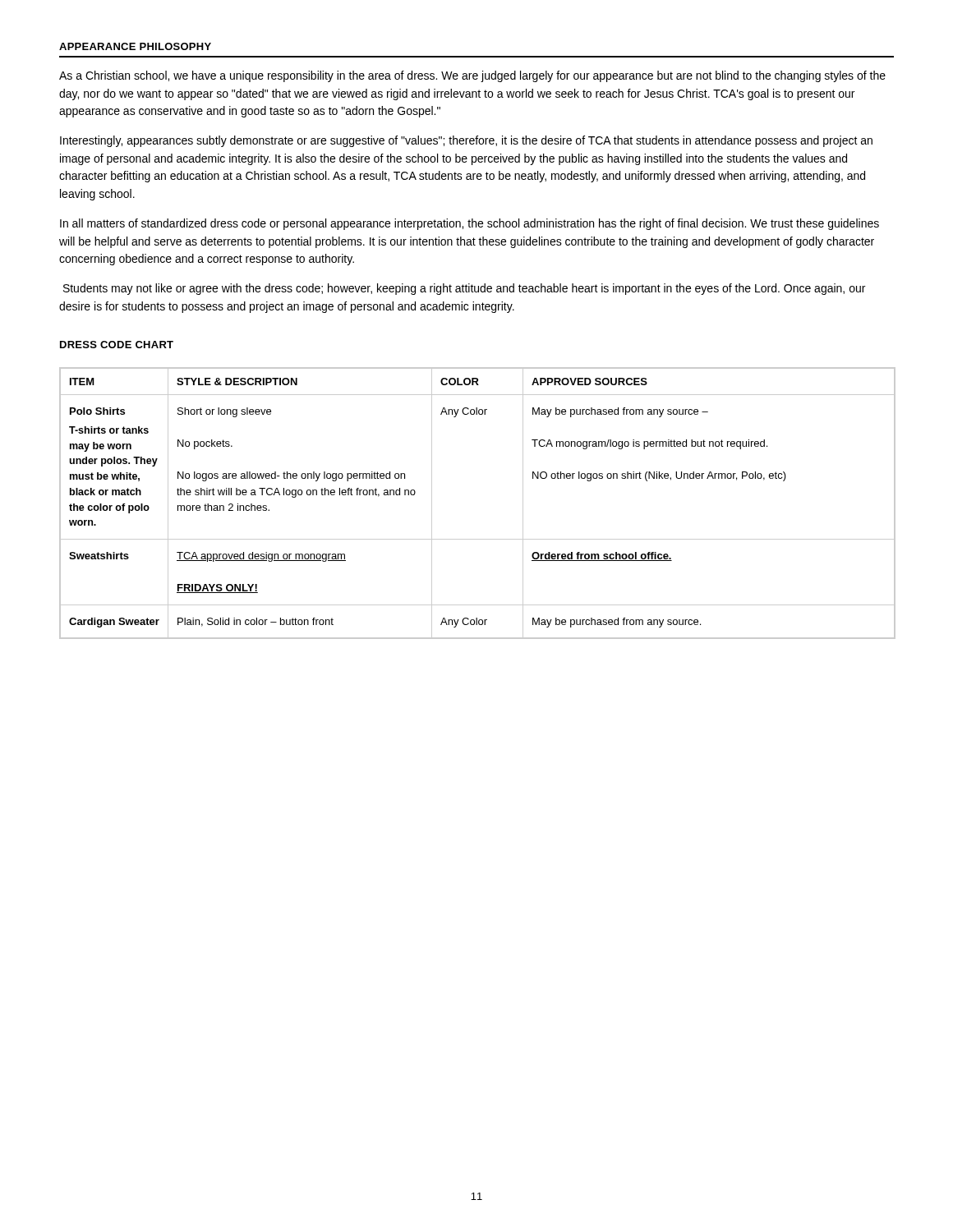Locate the block of text that opens with "In all matters of standardized dress code or"

point(469,241)
